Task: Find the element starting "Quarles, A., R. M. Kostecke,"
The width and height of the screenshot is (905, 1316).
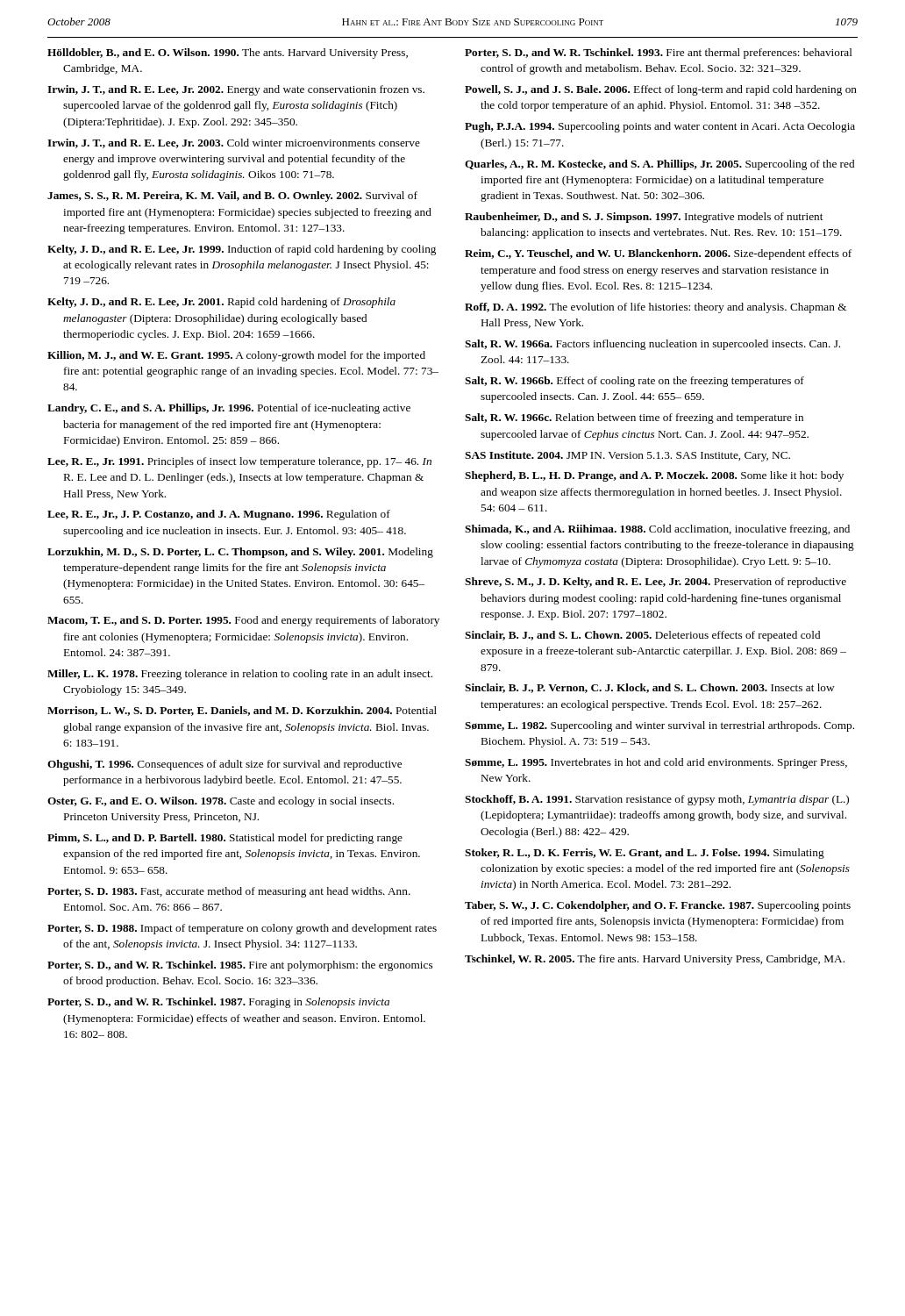Action: 660,179
